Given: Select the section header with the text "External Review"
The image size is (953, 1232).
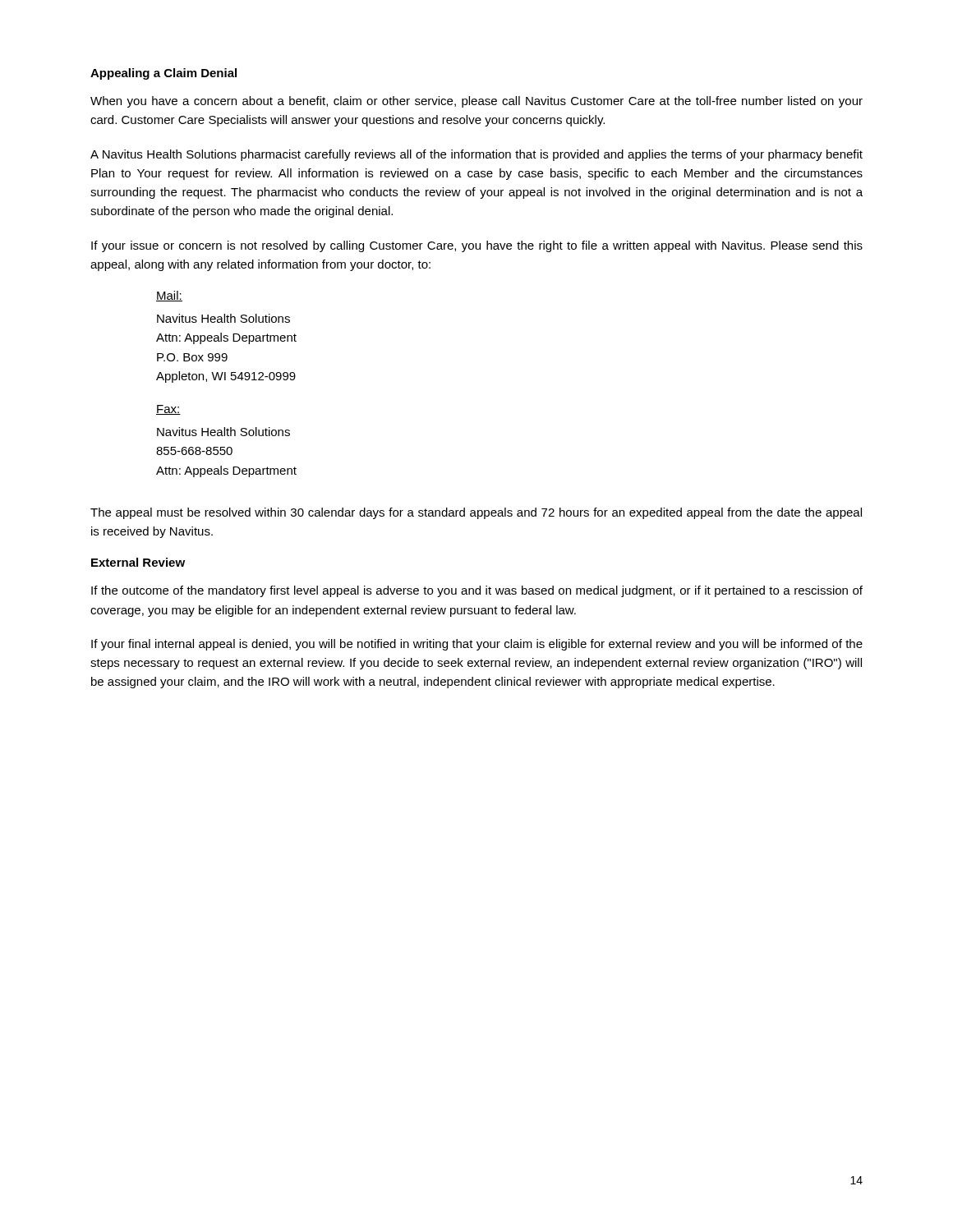Looking at the screenshot, I should pyautogui.click(x=138, y=562).
